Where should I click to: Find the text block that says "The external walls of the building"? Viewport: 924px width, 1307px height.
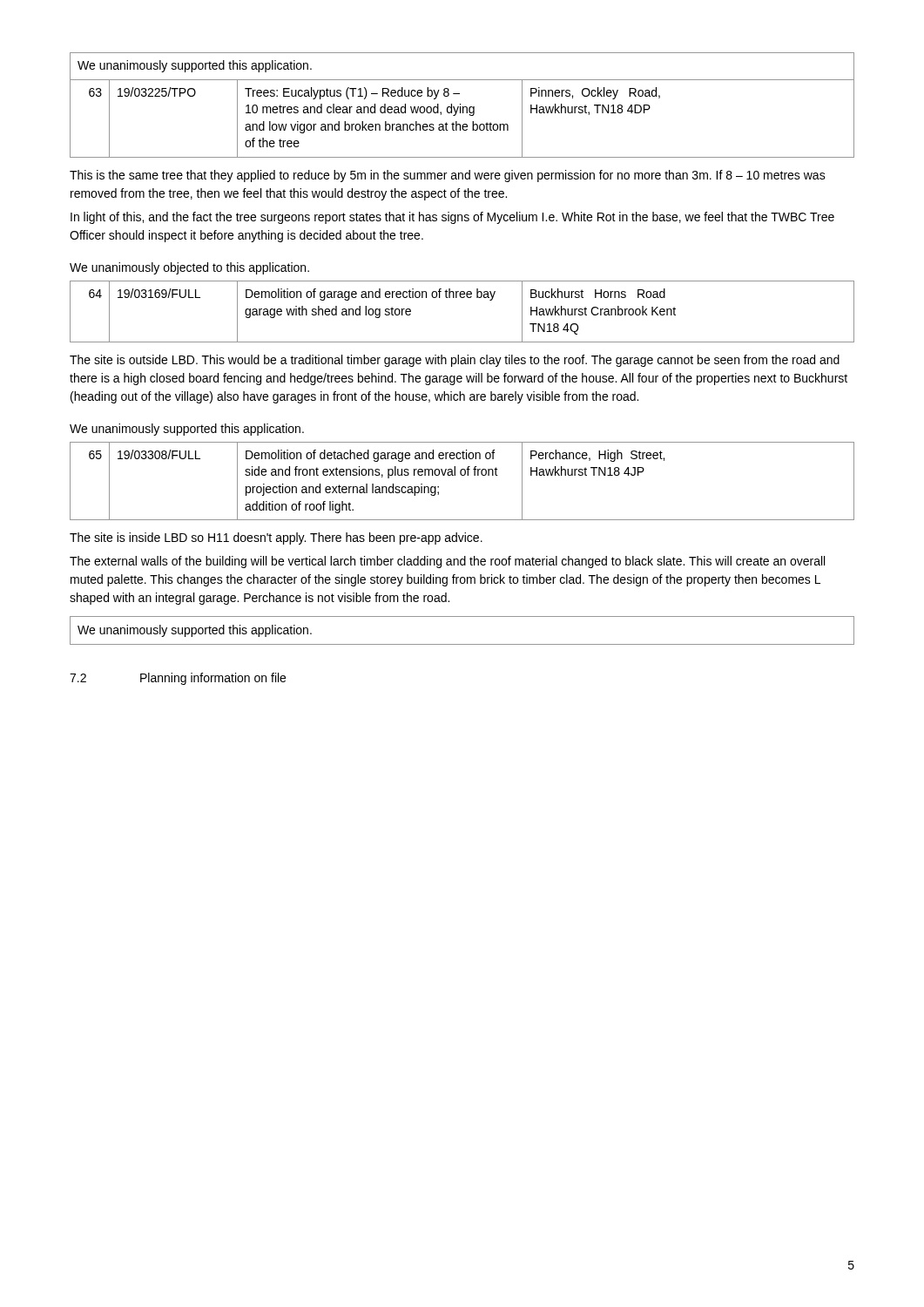click(x=448, y=580)
